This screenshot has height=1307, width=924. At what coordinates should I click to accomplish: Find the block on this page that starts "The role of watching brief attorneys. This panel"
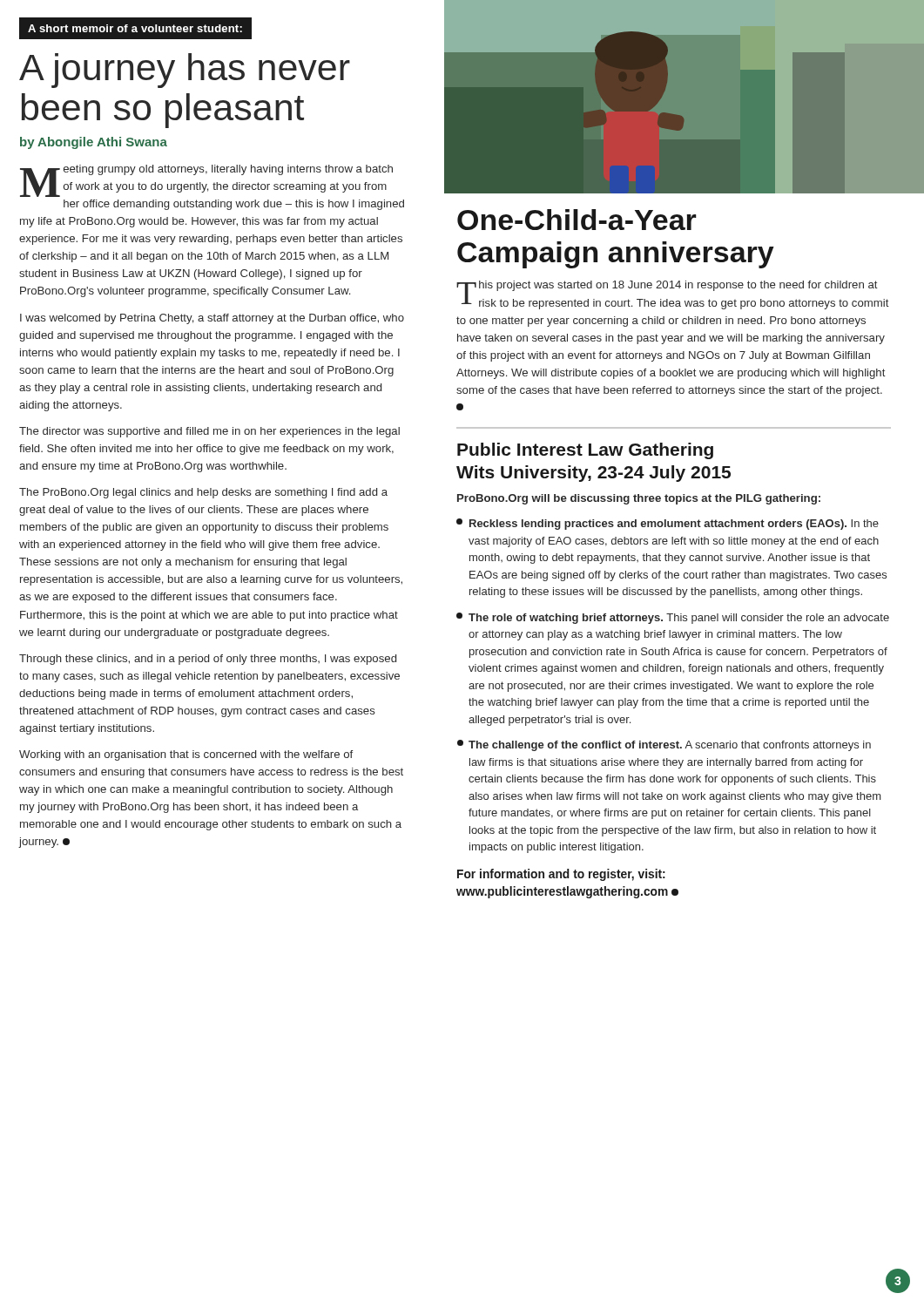coord(673,668)
